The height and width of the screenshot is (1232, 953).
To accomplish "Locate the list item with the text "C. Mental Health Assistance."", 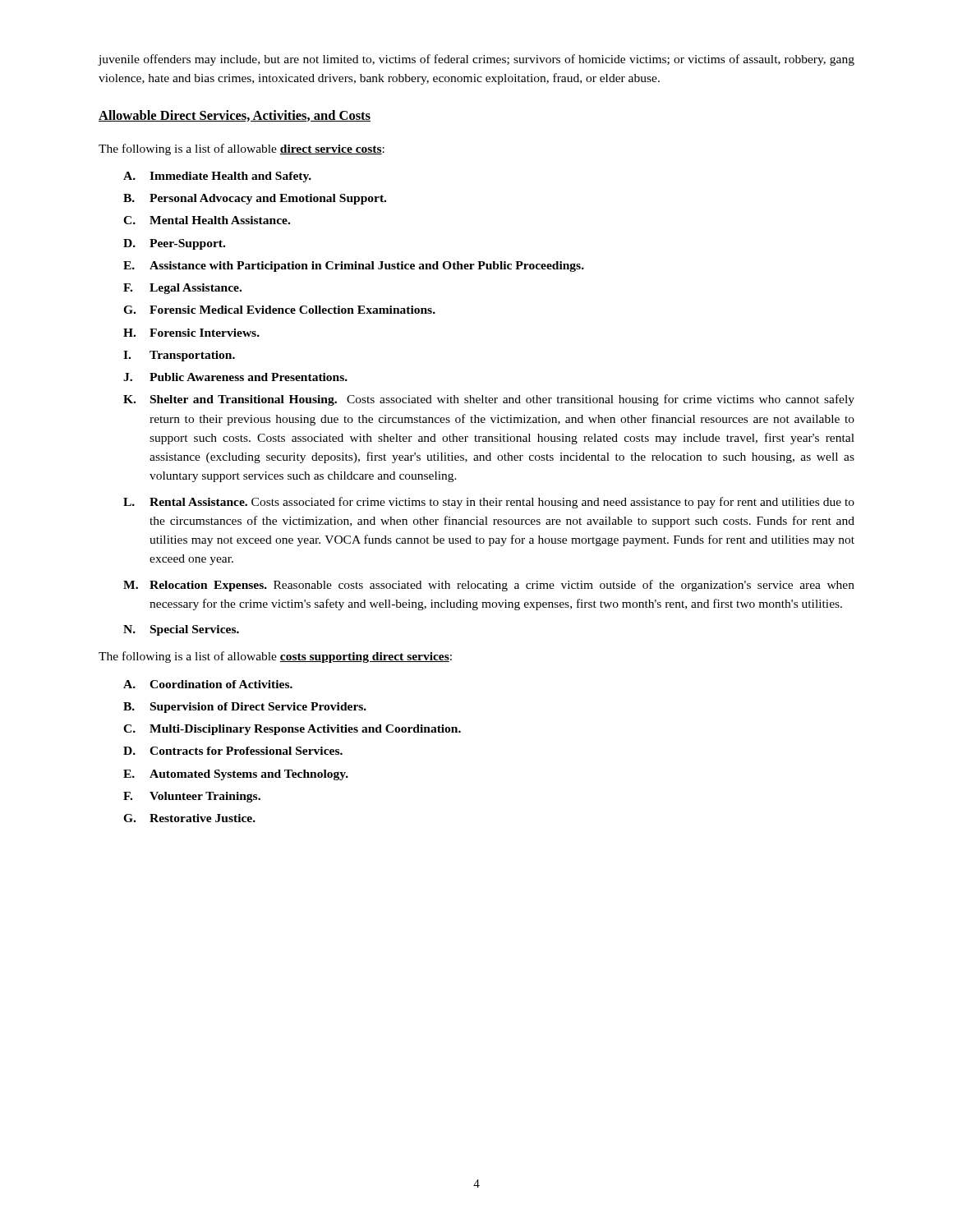I will (207, 220).
